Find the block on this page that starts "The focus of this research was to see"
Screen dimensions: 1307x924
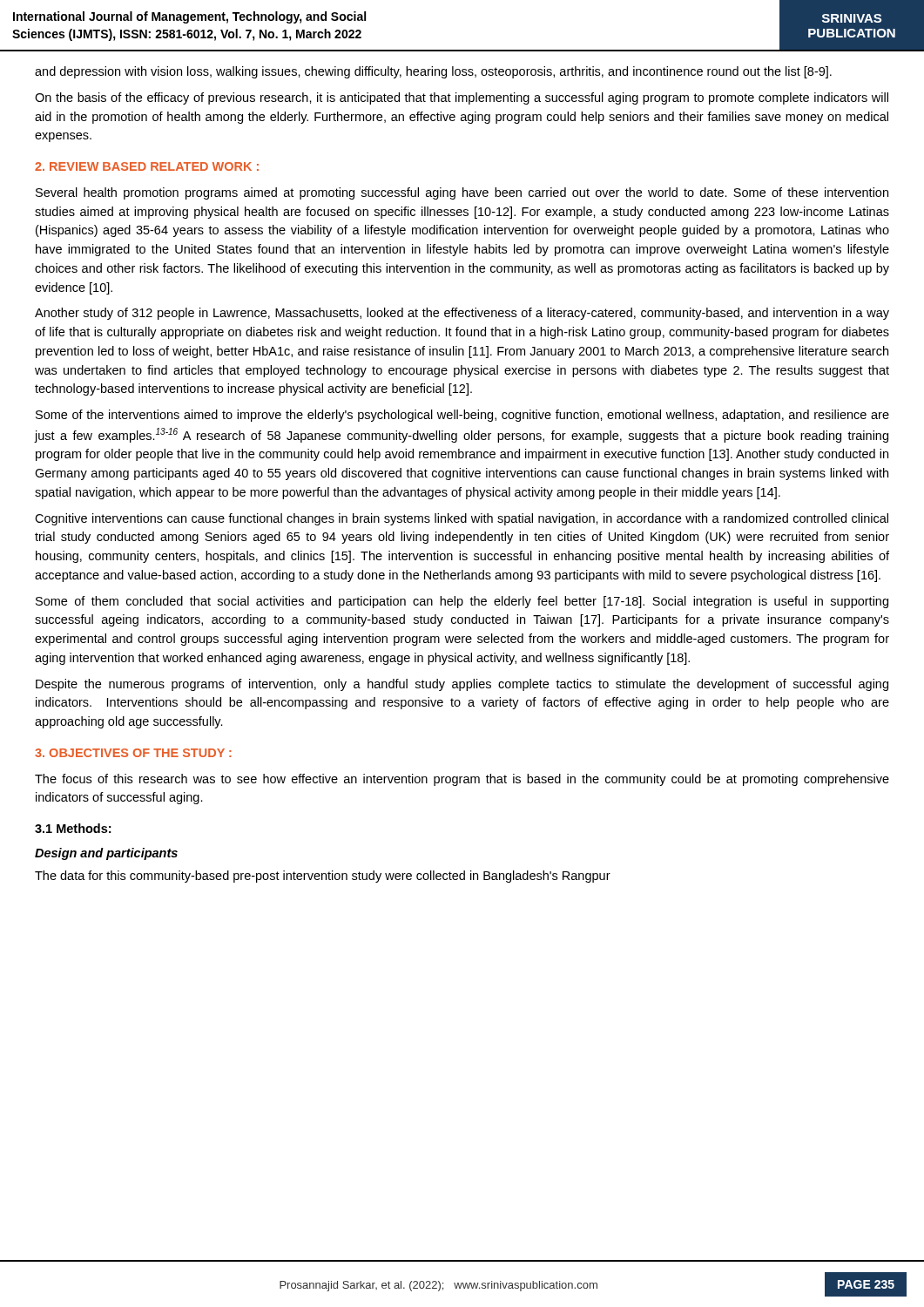(x=462, y=789)
